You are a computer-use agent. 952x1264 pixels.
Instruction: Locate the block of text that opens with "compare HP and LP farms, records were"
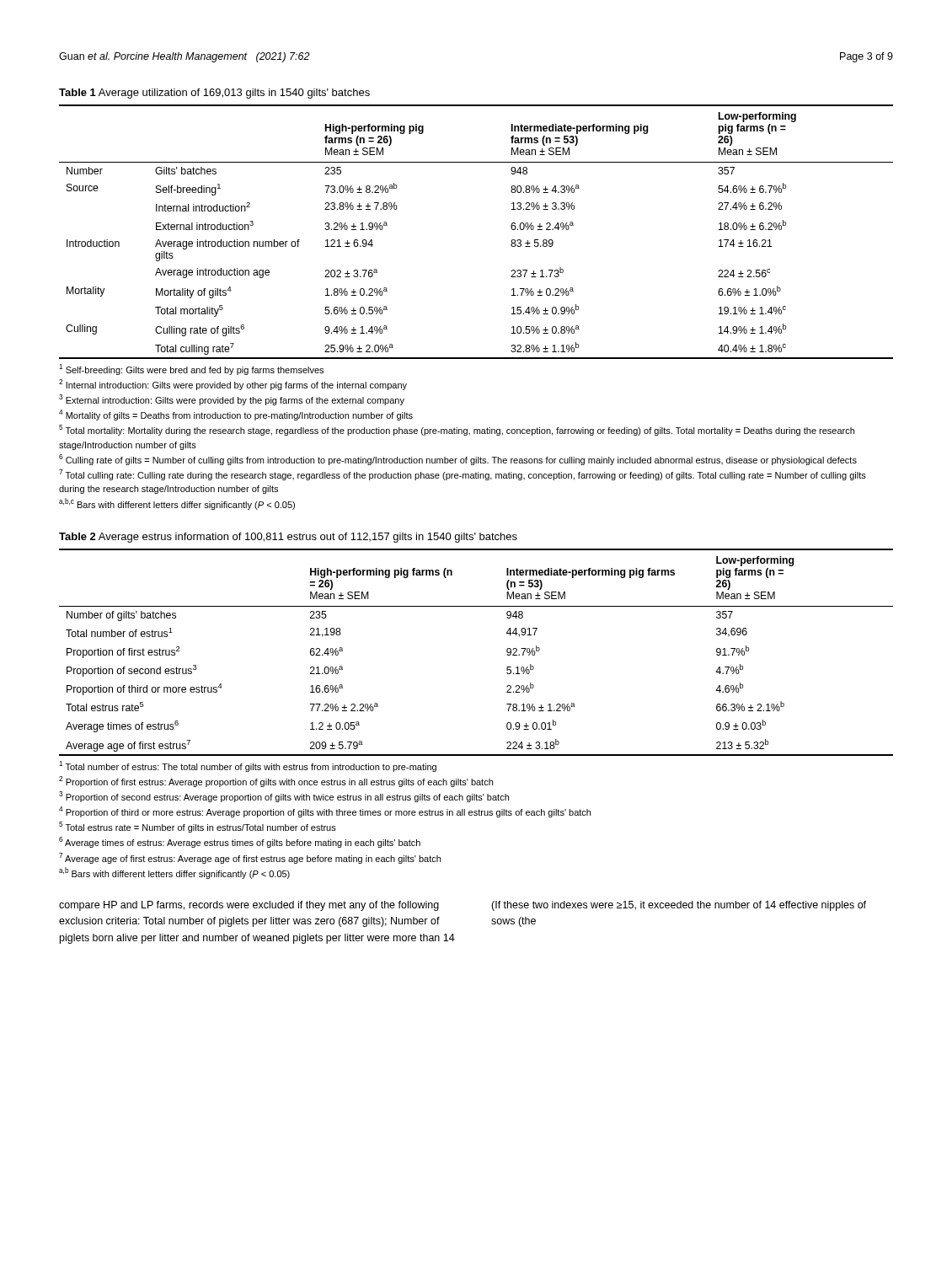coord(245,905)
